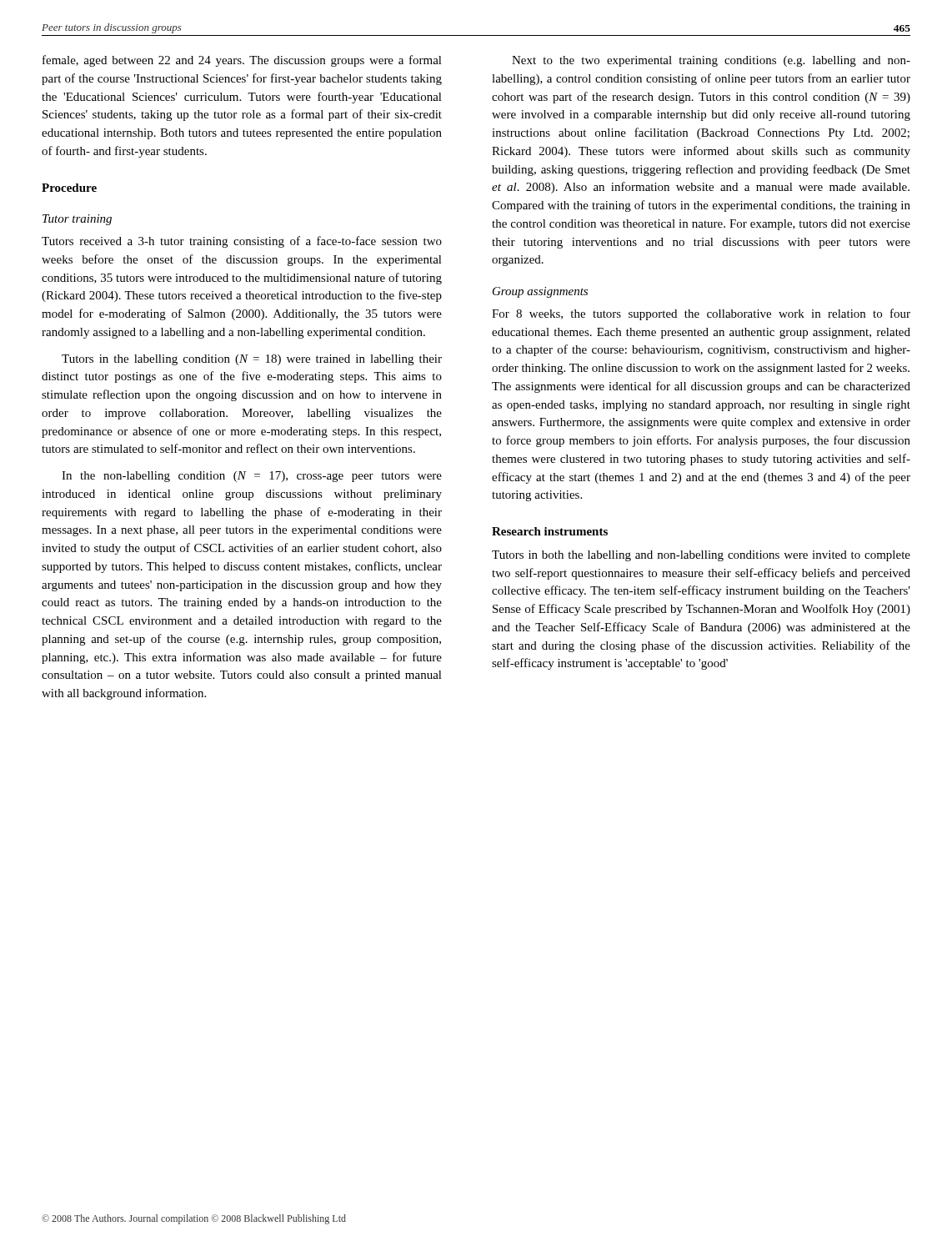Where is the passage that starts "female, aged between 22 and 24"?
This screenshot has width=952, height=1251.
(x=242, y=106)
